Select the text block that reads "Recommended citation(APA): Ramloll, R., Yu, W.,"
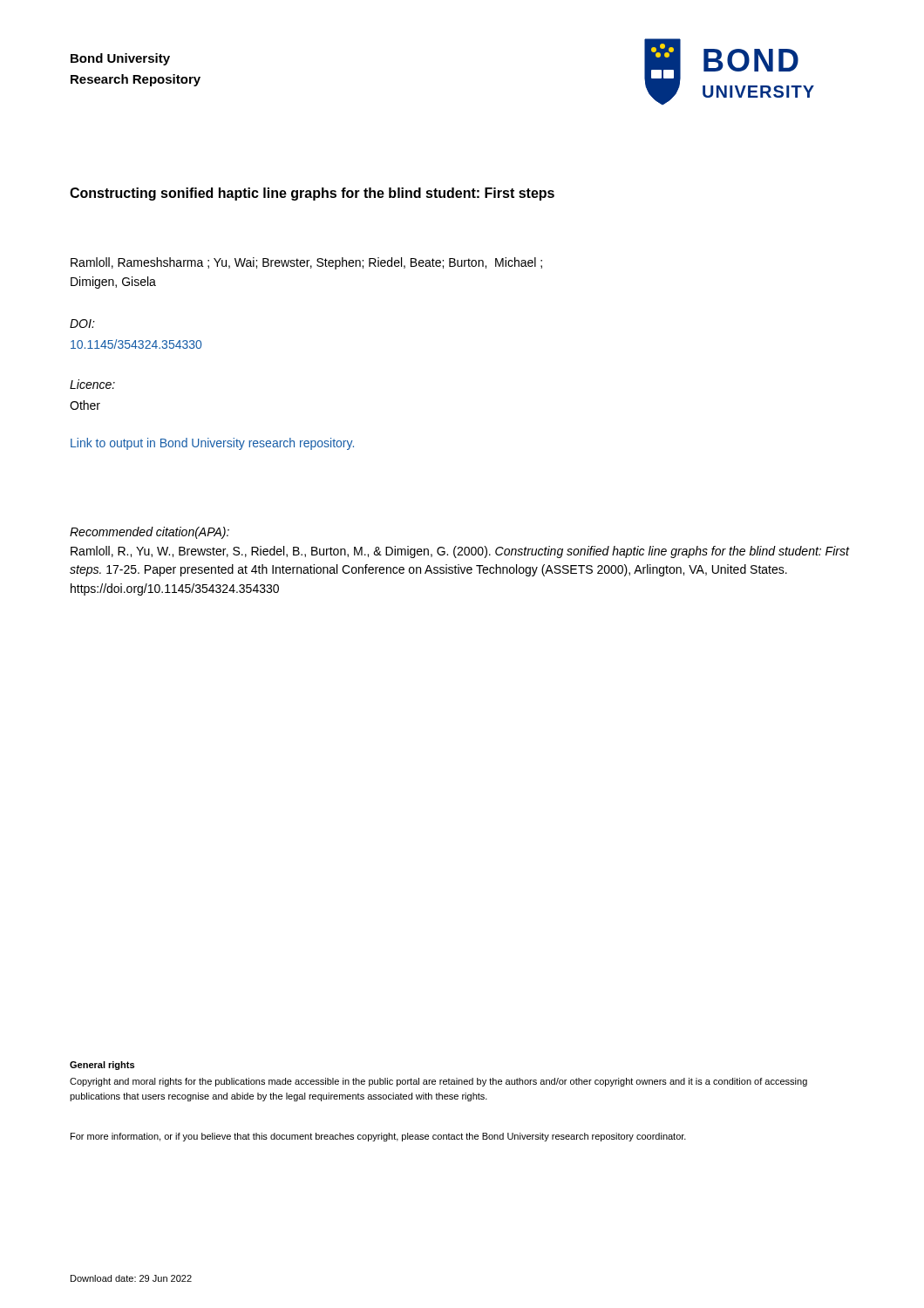This screenshot has width=924, height=1308. click(x=459, y=560)
